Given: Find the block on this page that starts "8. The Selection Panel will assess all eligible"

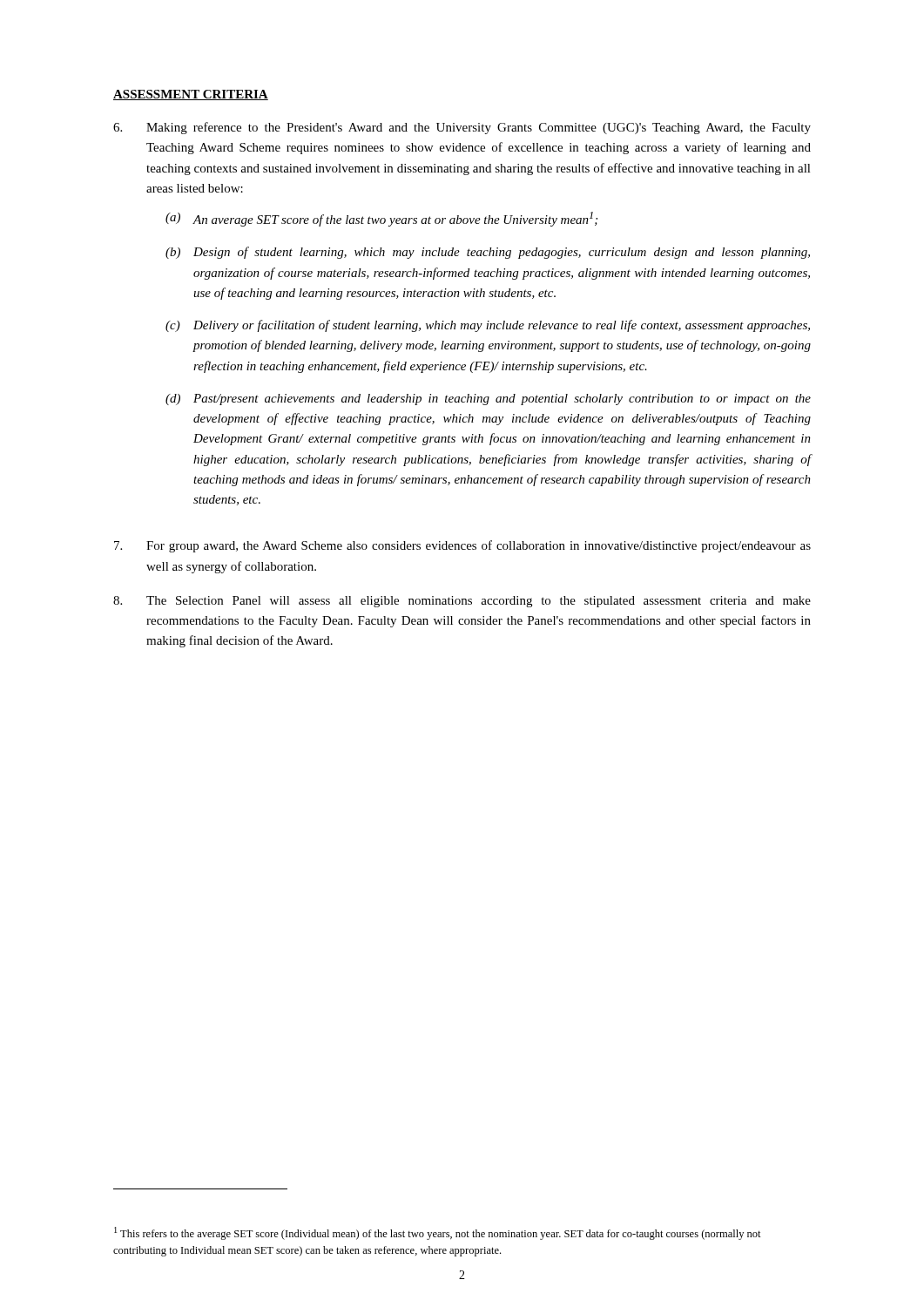Looking at the screenshot, I should pyautogui.click(x=462, y=621).
